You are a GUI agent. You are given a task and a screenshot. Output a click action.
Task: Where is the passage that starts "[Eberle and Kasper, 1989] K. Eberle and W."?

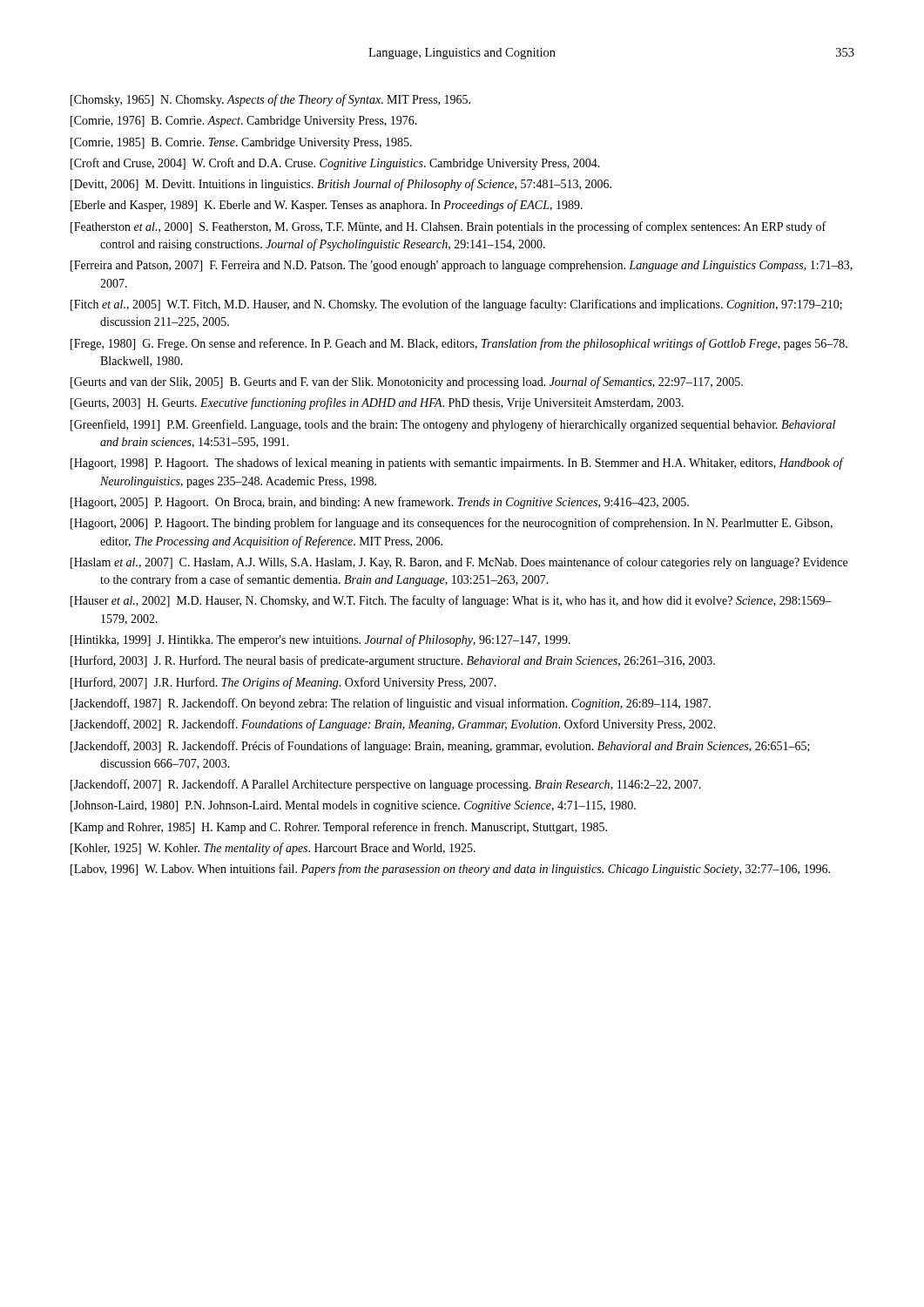tap(326, 206)
